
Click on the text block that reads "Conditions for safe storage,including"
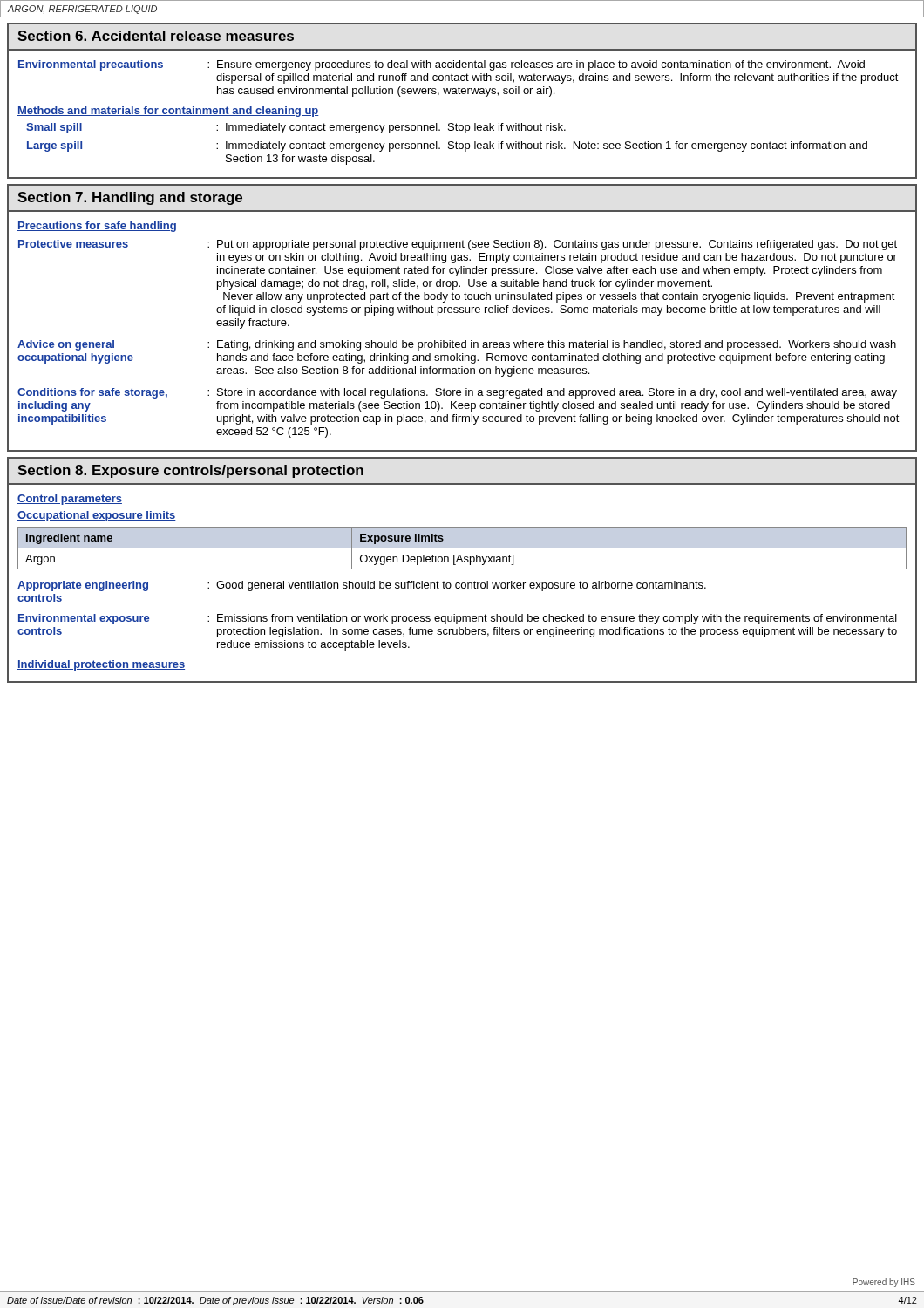(x=462, y=412)
